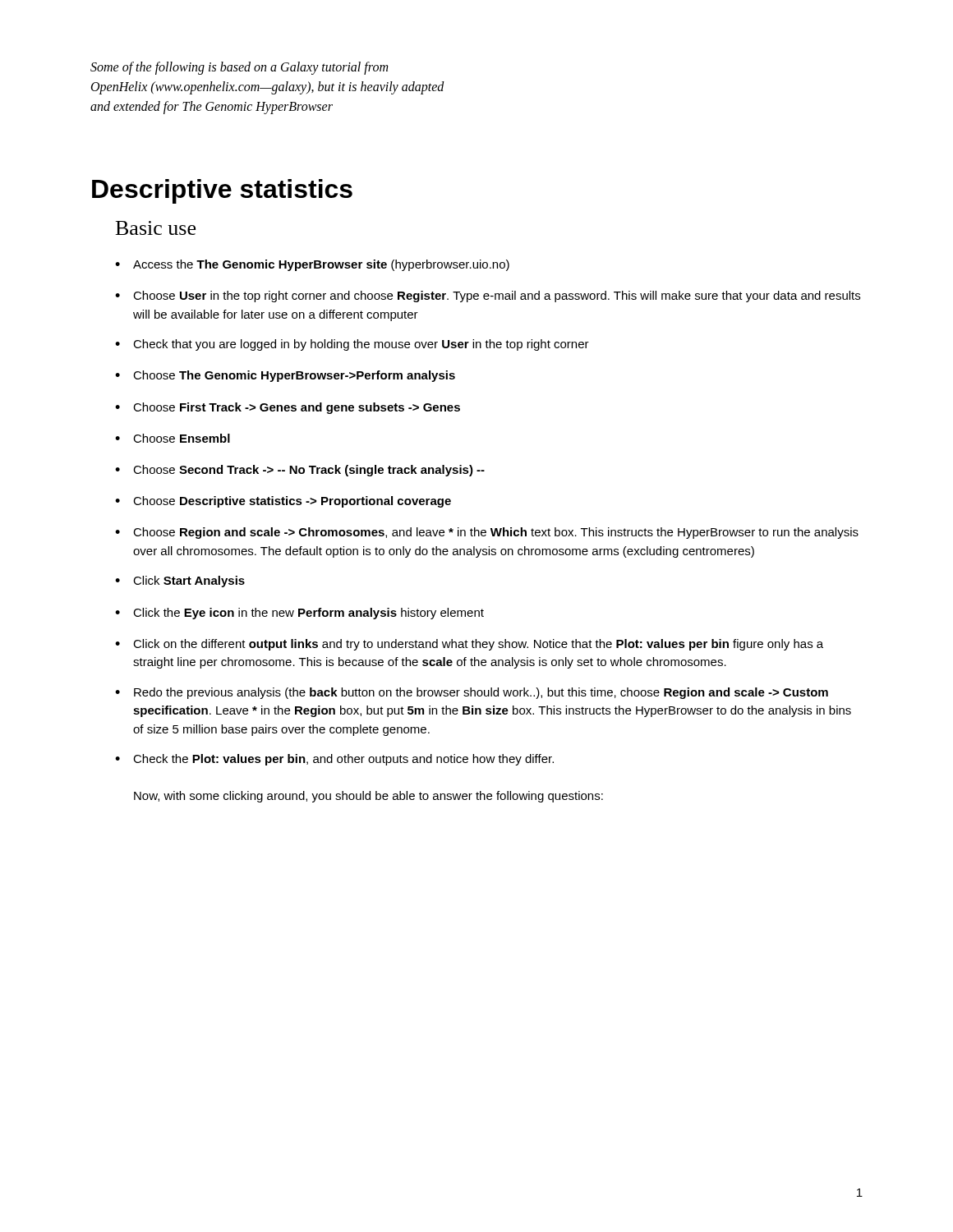Click on the block starting "• Click on"
The height and width of the screenshot is (1232, 953).
(x=489, y=653)
